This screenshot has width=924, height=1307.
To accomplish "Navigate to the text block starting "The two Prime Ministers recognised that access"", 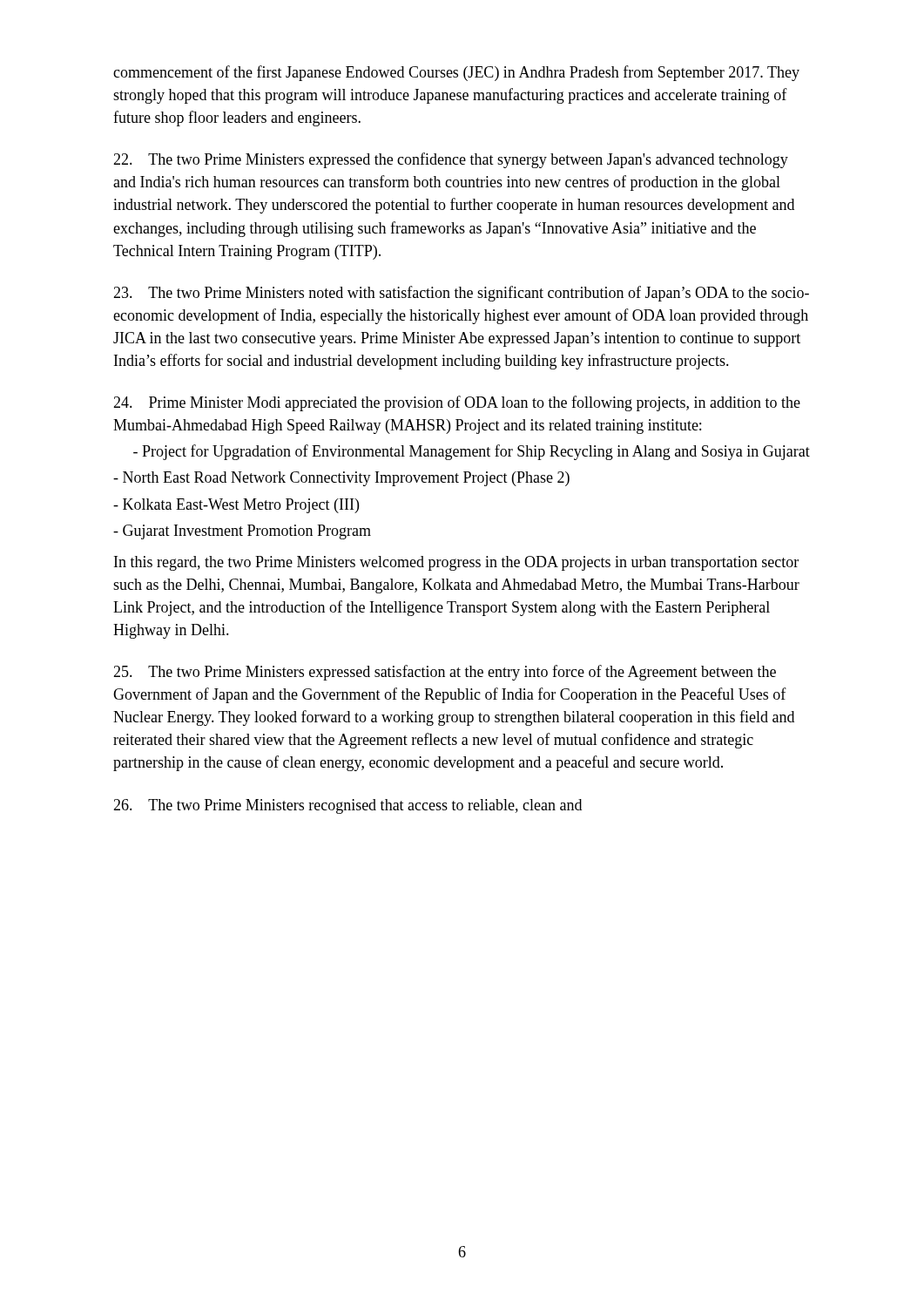I will click(348, 805).
